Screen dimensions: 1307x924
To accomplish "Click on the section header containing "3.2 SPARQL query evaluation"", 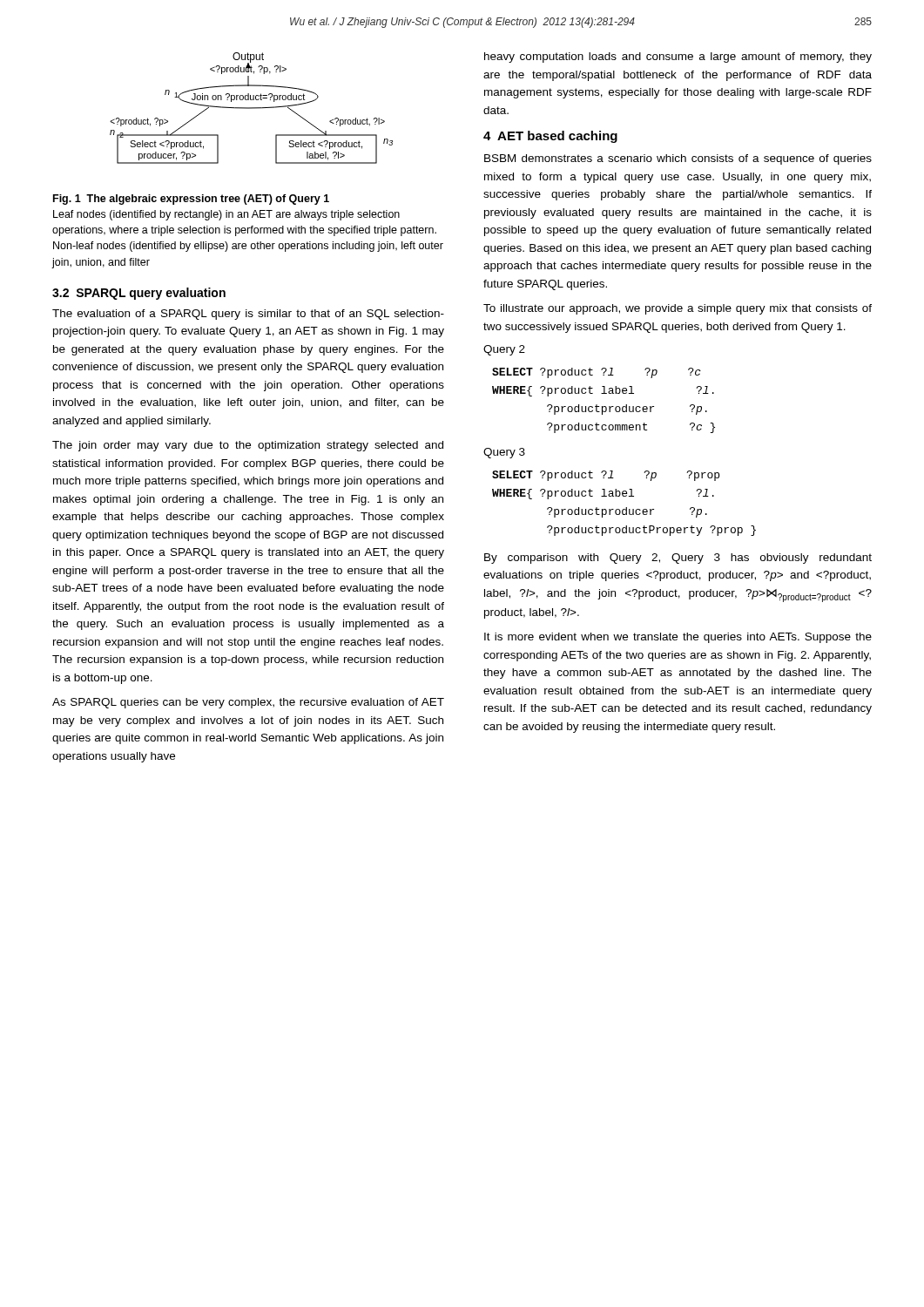I will click(x=139, y=292).
